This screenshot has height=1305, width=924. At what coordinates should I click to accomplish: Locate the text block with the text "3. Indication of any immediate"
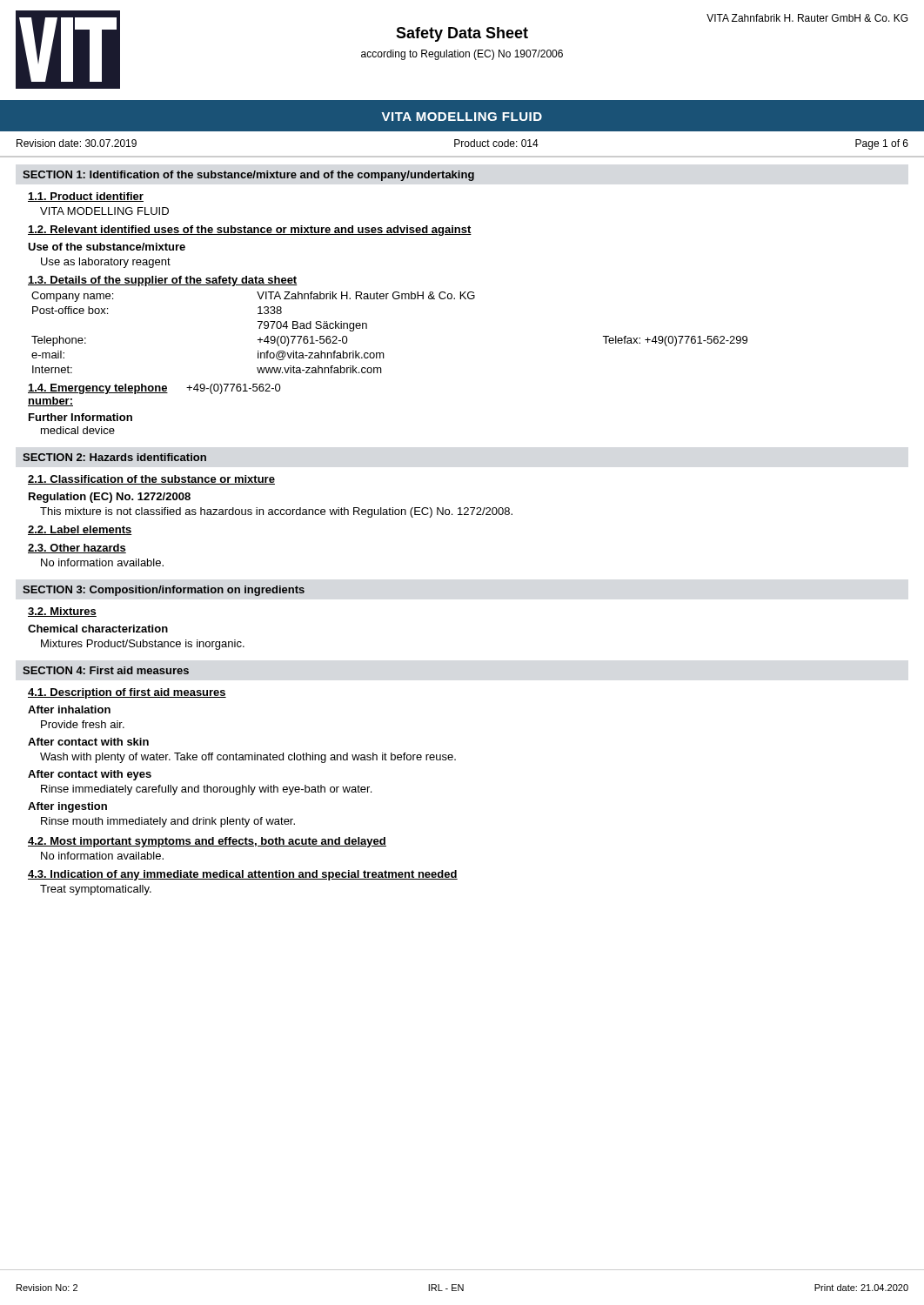coord(242,874)
